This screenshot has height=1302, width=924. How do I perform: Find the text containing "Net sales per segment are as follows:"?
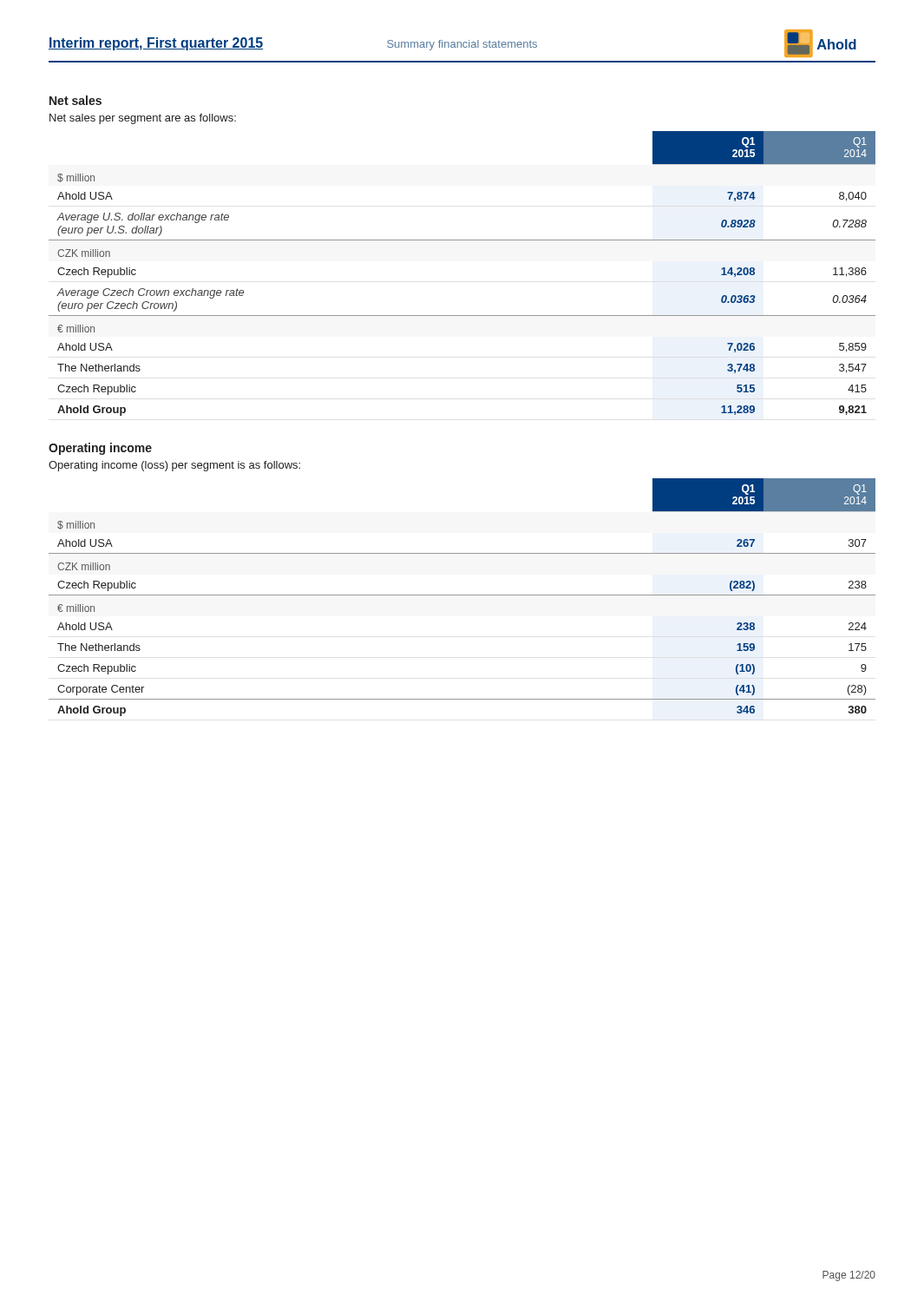click(143, 118)
